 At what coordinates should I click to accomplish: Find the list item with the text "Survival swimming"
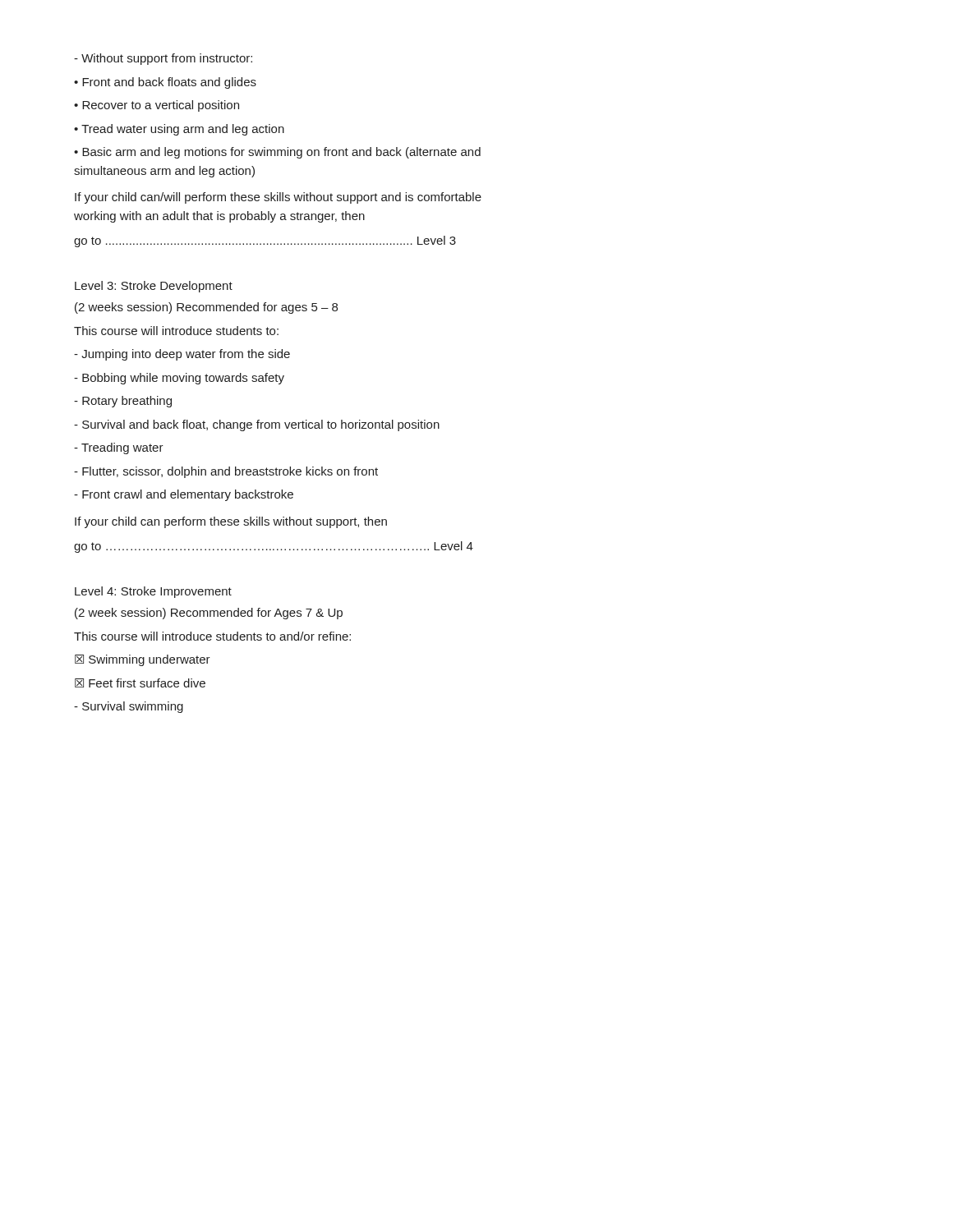tap(129, 706)
